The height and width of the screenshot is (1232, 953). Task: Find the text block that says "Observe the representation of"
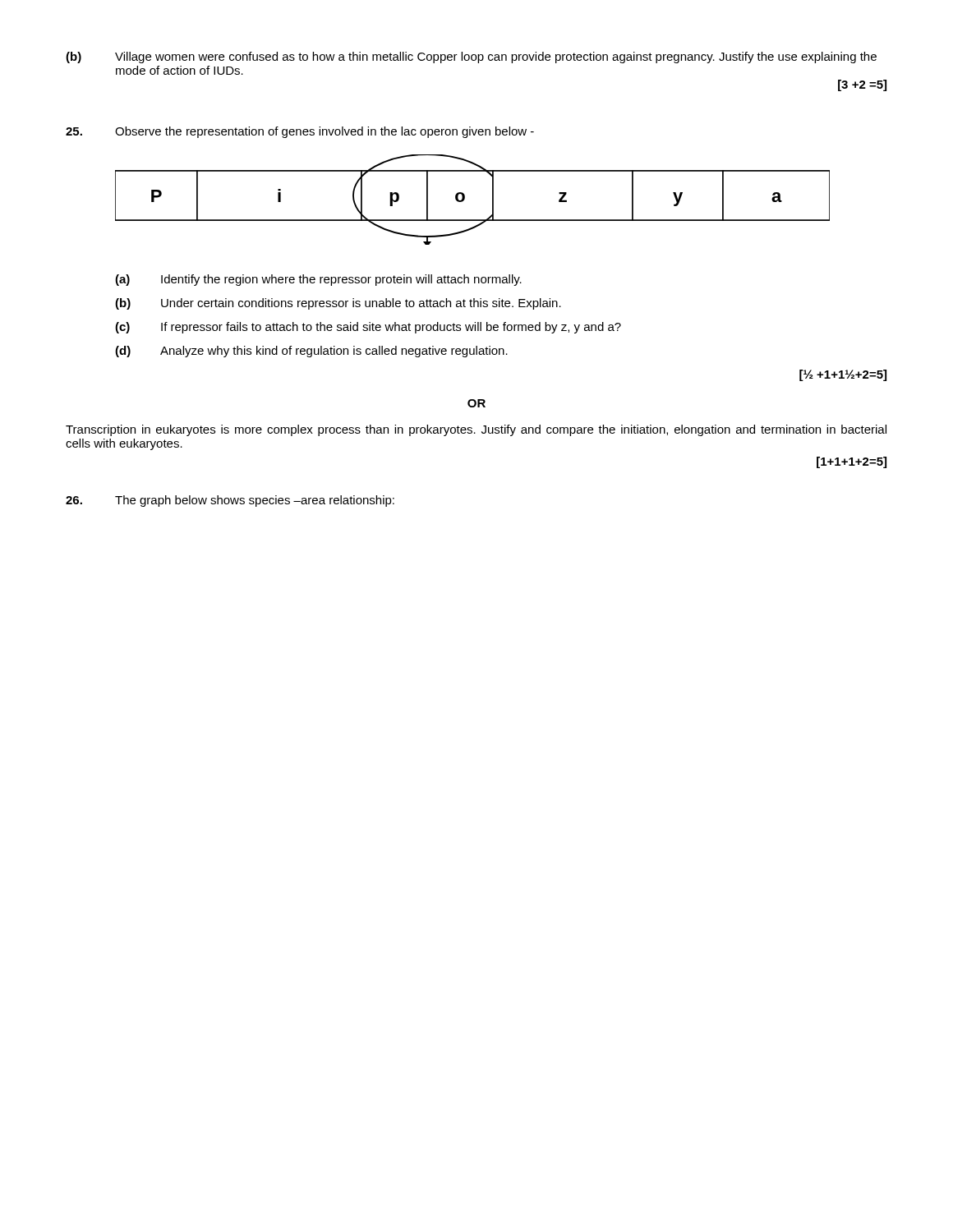point(476,131)
